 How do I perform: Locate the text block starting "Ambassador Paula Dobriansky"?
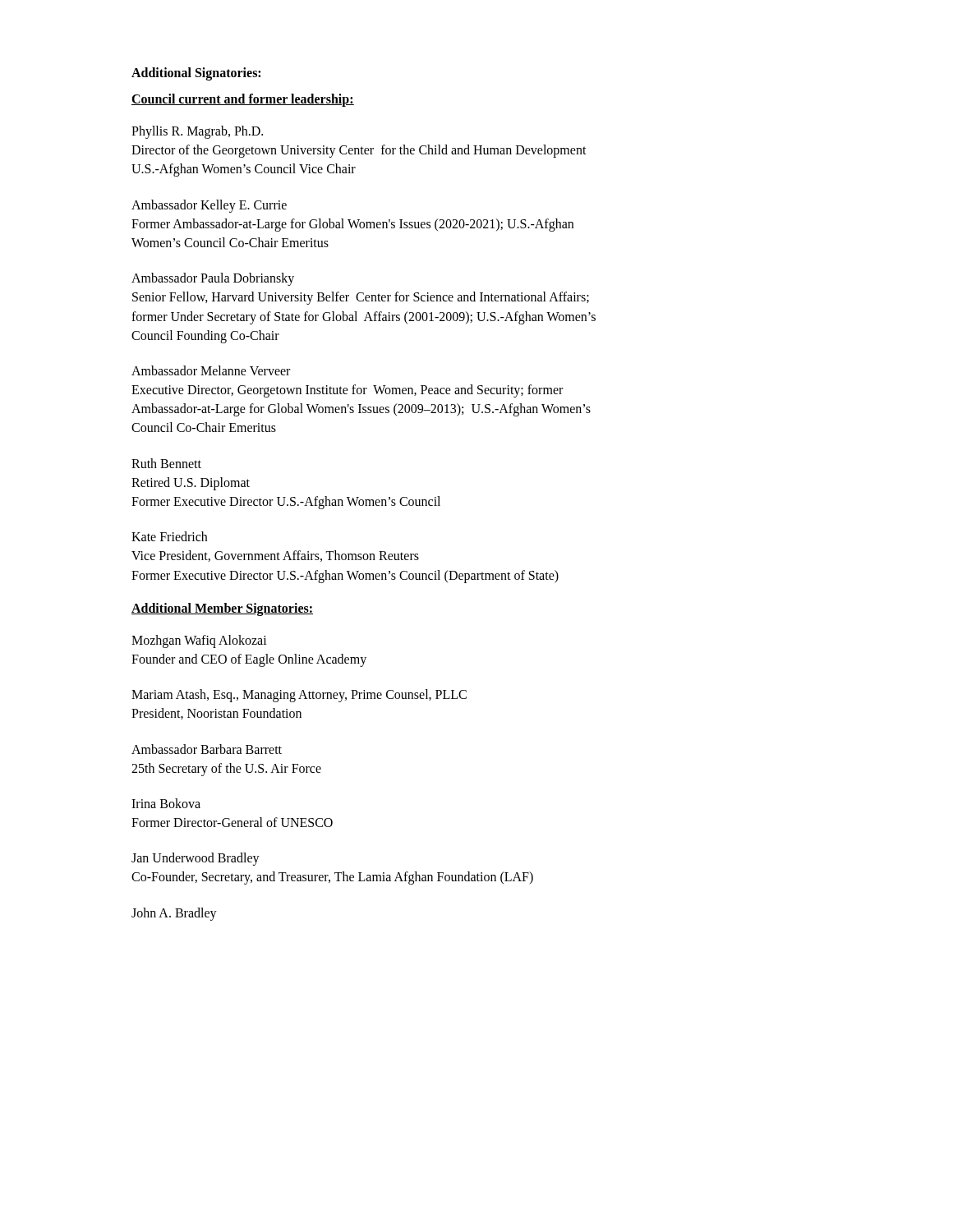(x=476, y=307)
